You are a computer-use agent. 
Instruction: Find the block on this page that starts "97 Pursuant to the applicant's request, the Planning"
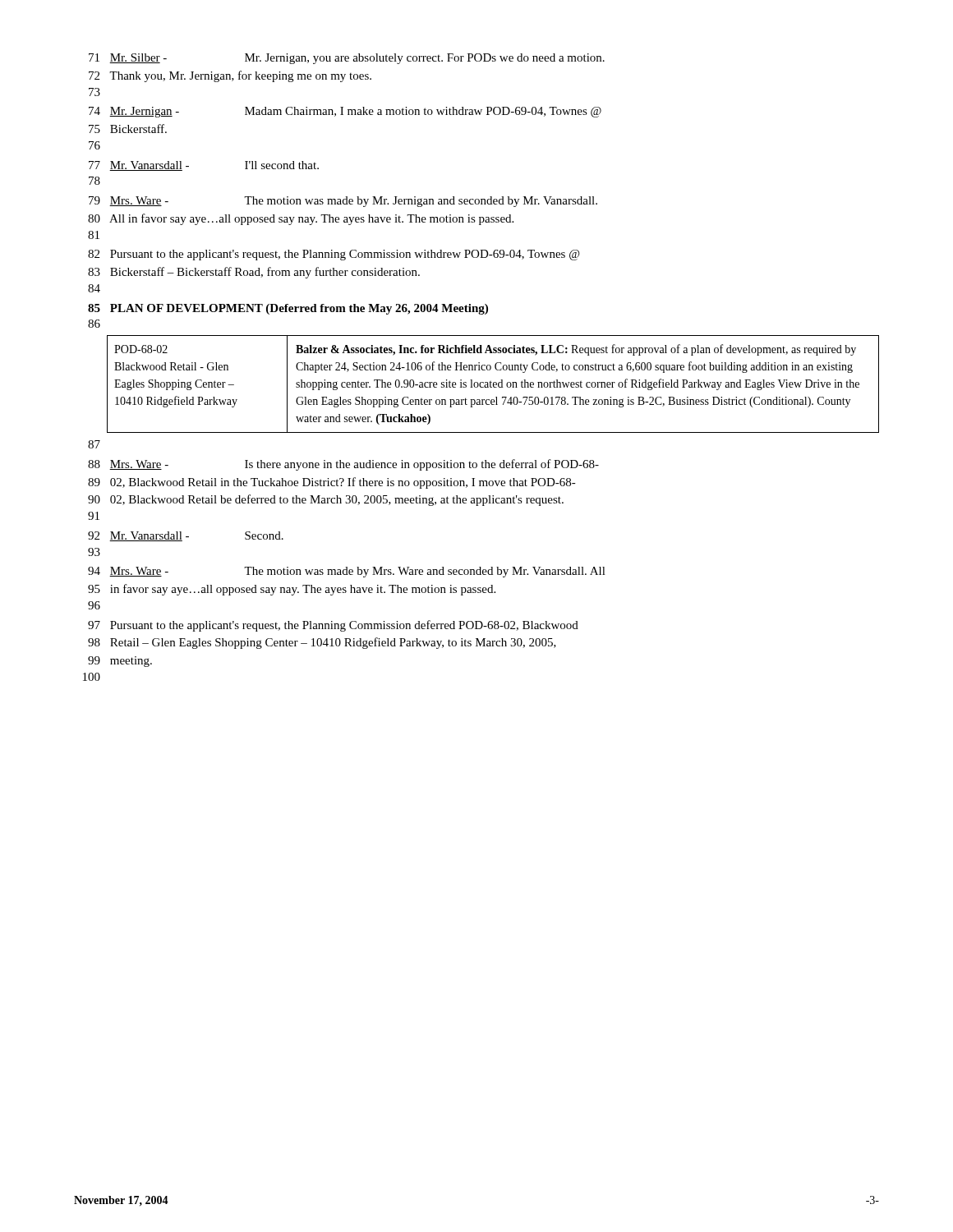click(326, 625)
